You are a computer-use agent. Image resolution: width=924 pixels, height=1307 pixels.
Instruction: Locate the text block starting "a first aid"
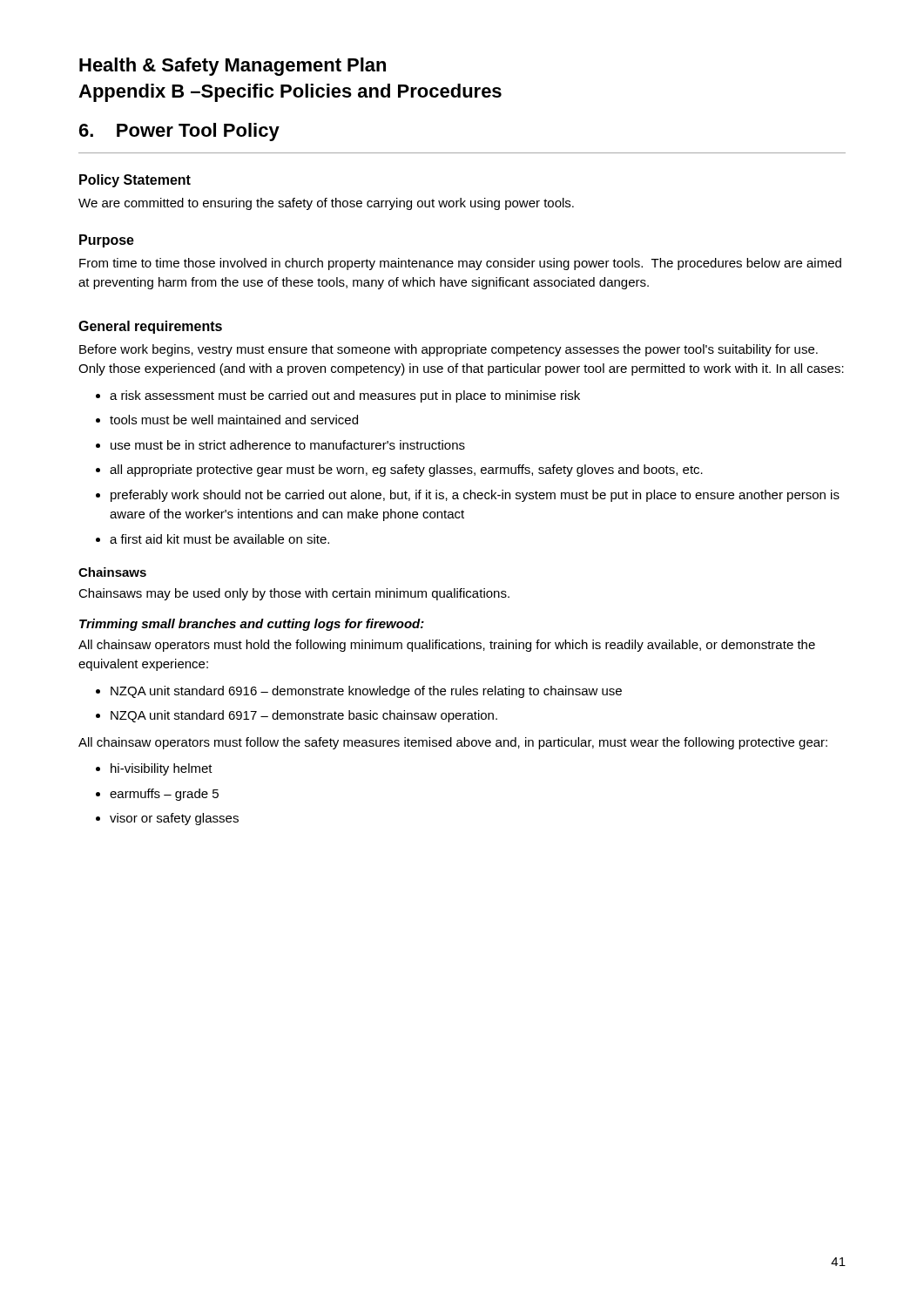tap(220, 539)
